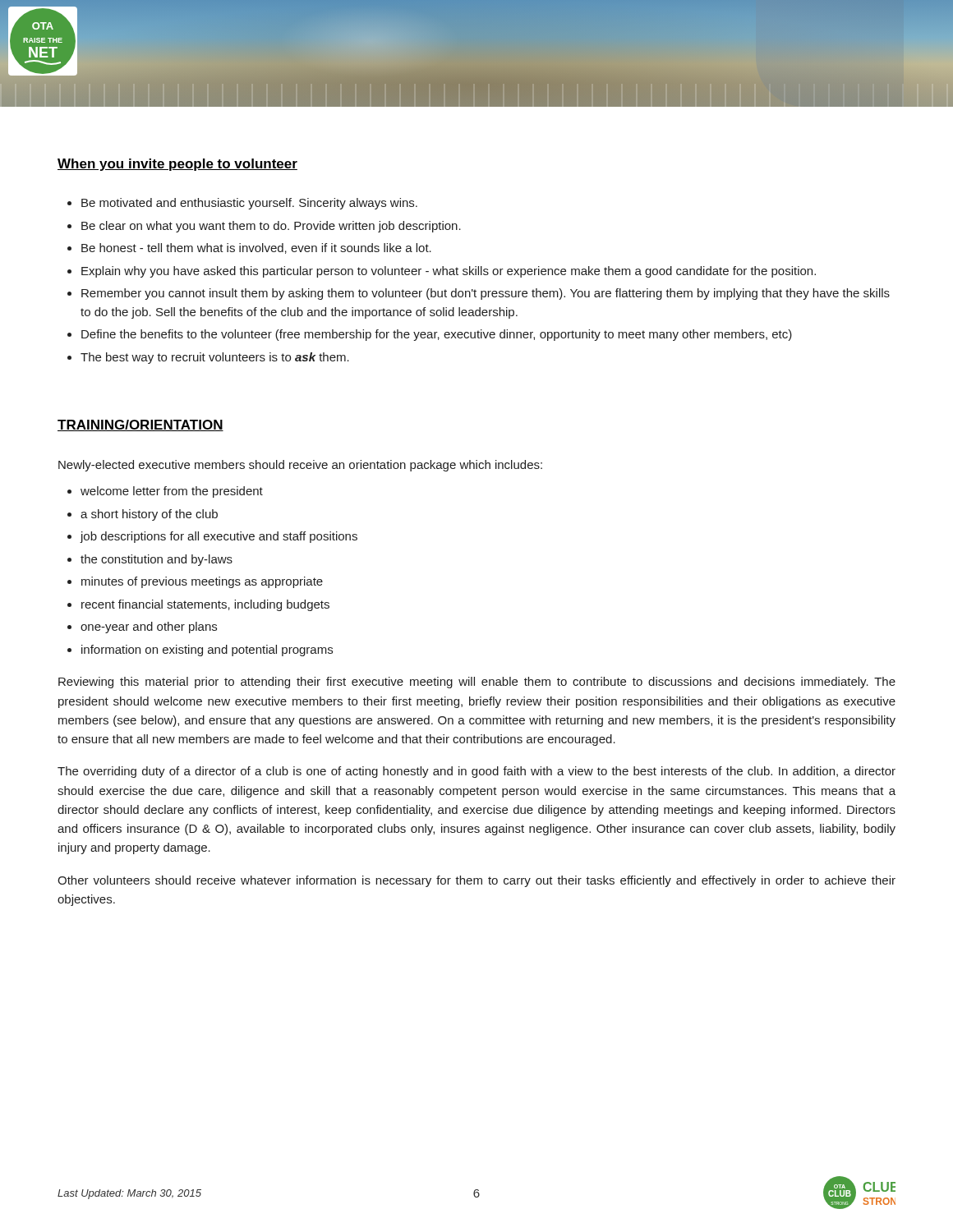Point to the block starting "When you invite people to volunteer"
This screenshot has width=953, height=1232.
tap(177, 164)
